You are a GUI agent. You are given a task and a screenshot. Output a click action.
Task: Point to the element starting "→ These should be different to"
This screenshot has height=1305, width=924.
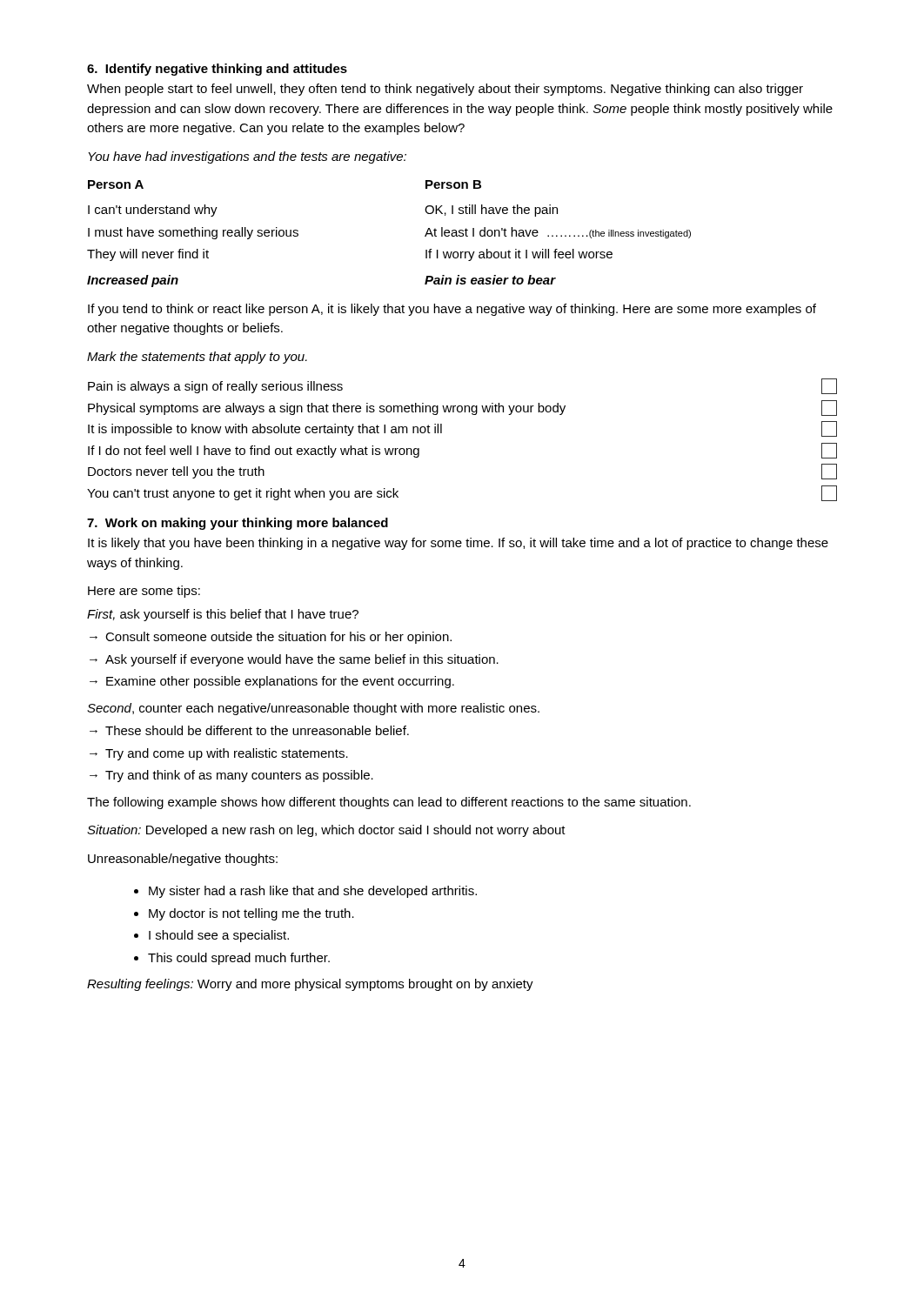pyautogui.click(x=248, y=731)
